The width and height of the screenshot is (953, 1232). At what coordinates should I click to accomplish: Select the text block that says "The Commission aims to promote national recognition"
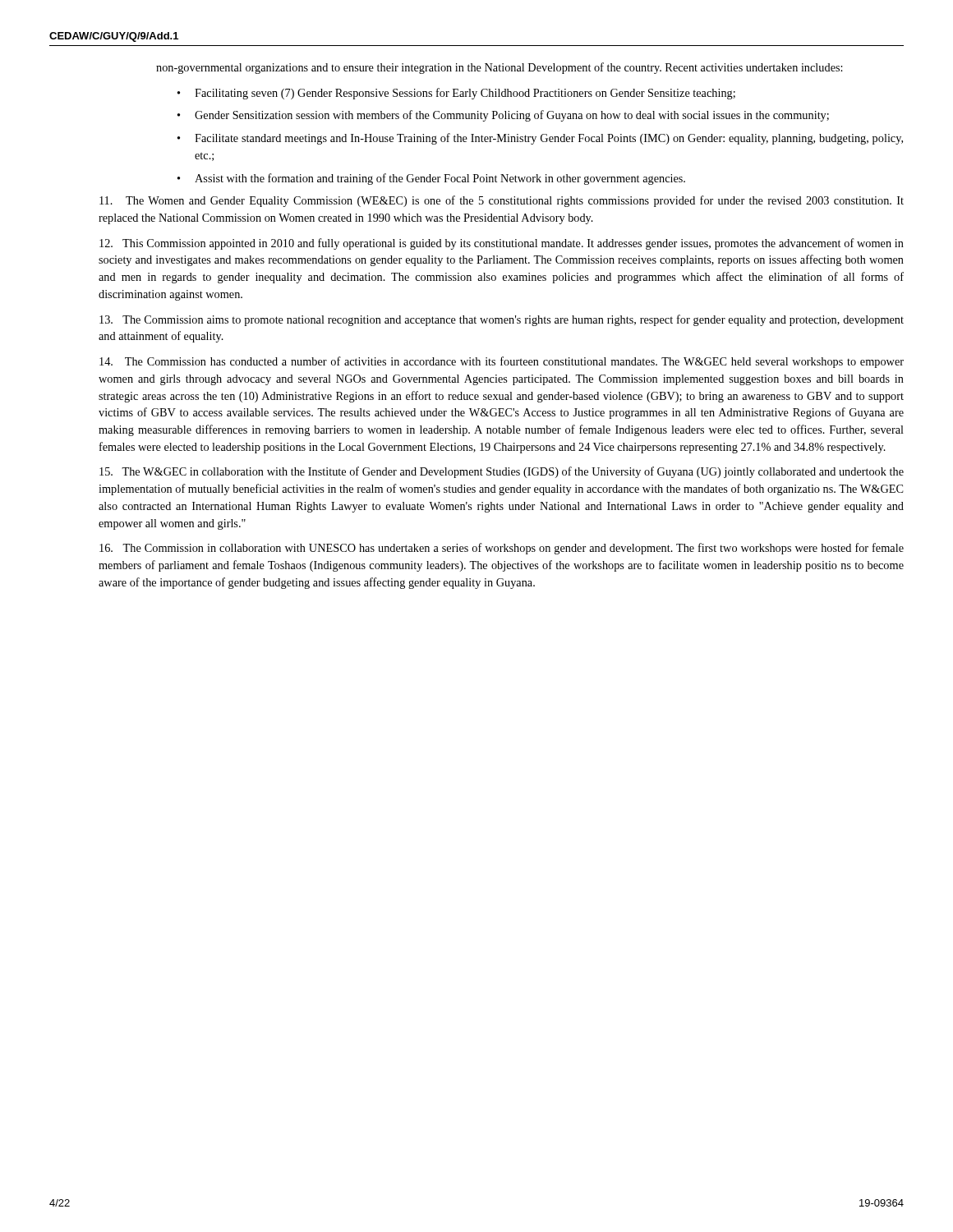point(501,328)
